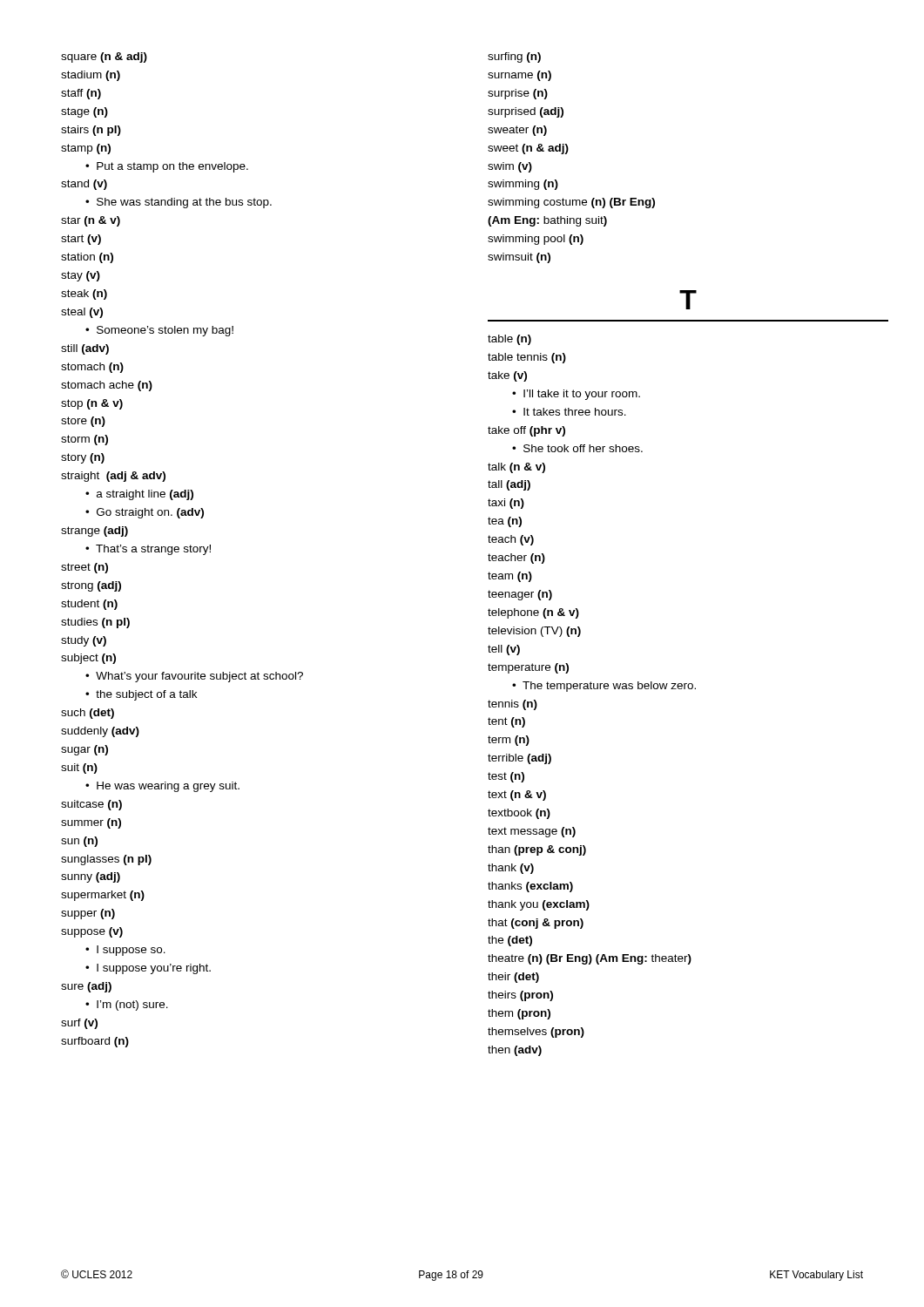Select the list item with the text "then (adv)"
The height and width of the screenshot is (1307, 924).
[x=515, y=1050]
